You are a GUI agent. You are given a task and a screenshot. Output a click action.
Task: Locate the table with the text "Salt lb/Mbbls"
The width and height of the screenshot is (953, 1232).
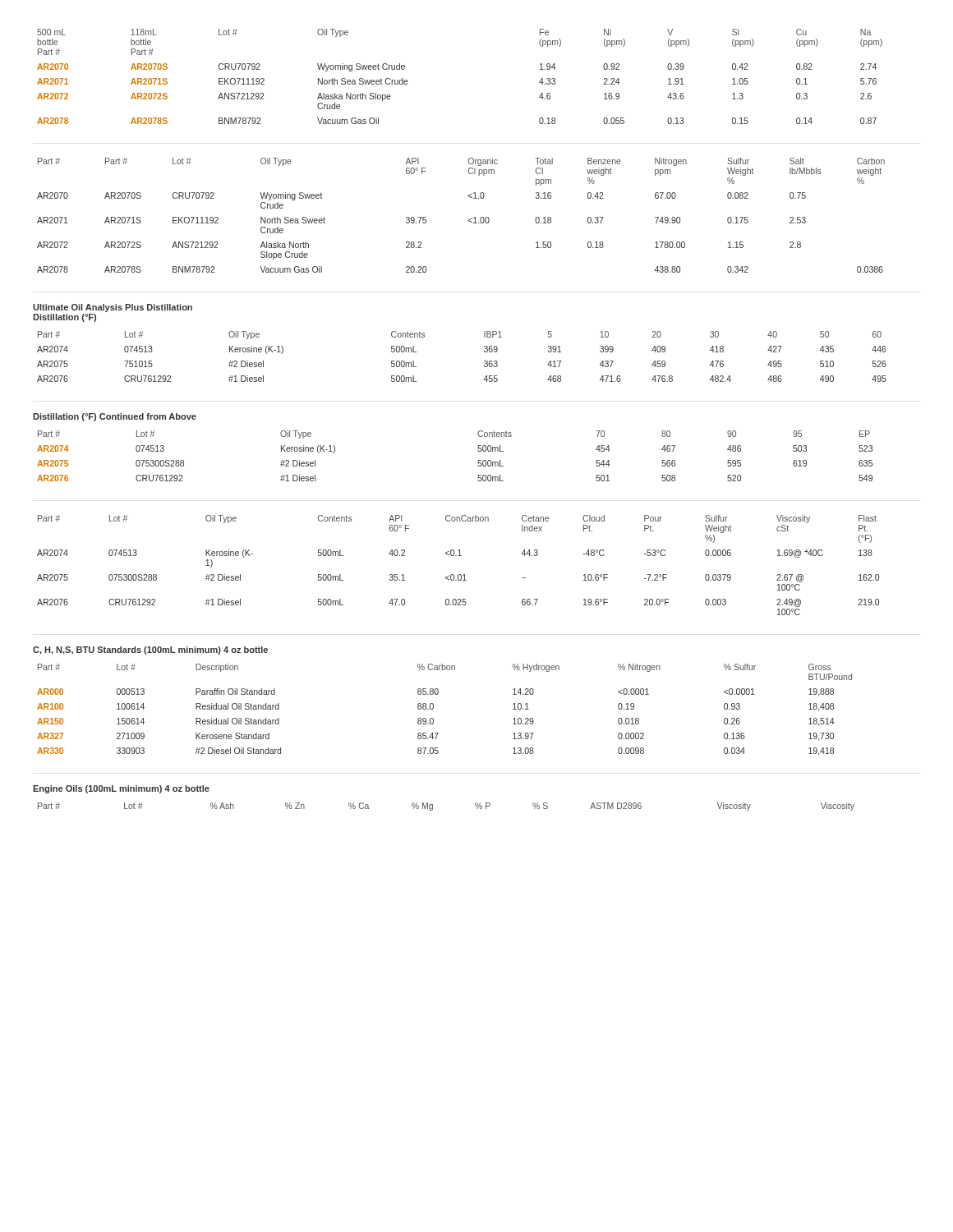pos(476,215)
